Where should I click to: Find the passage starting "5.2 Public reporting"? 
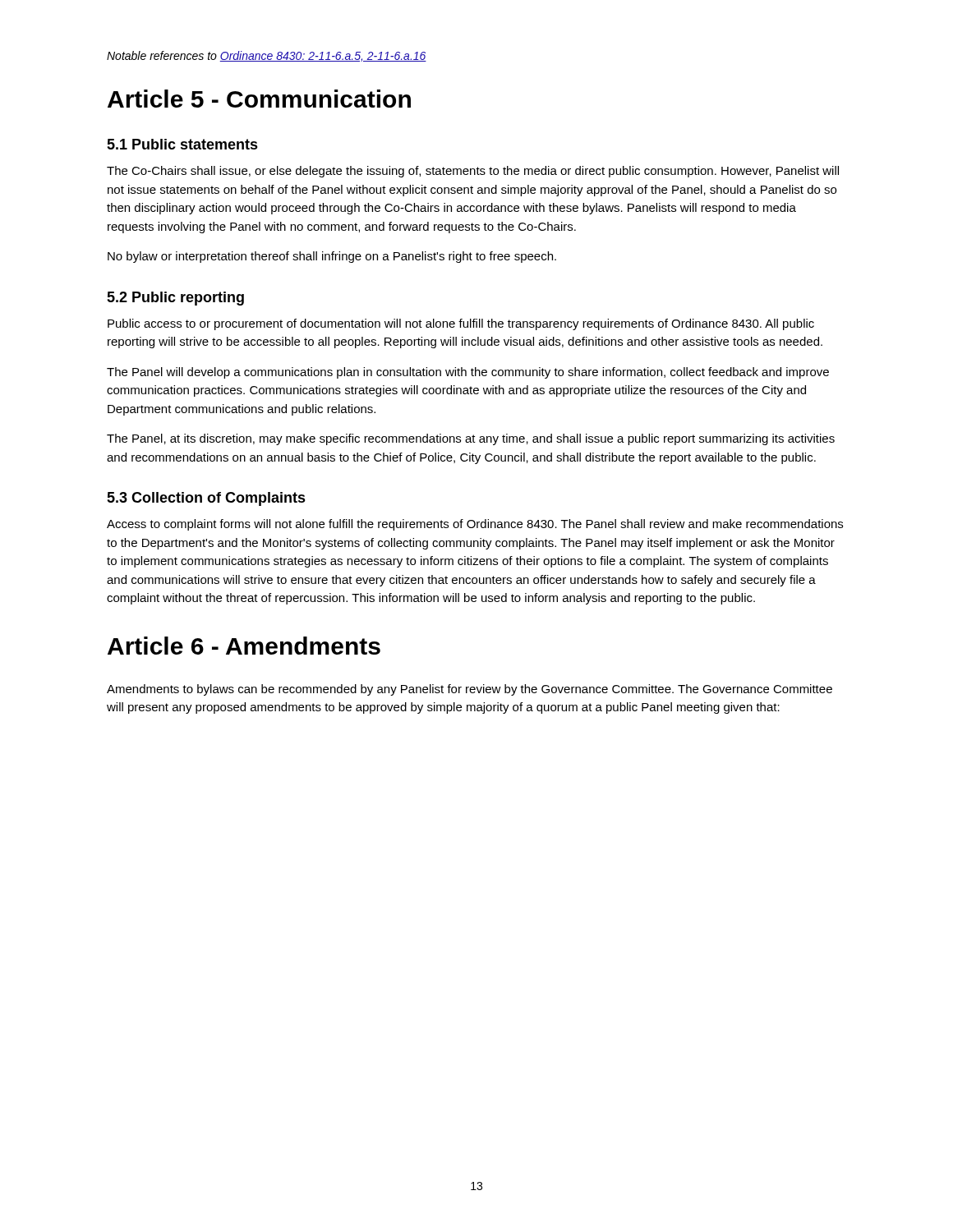tap(176, 297)
